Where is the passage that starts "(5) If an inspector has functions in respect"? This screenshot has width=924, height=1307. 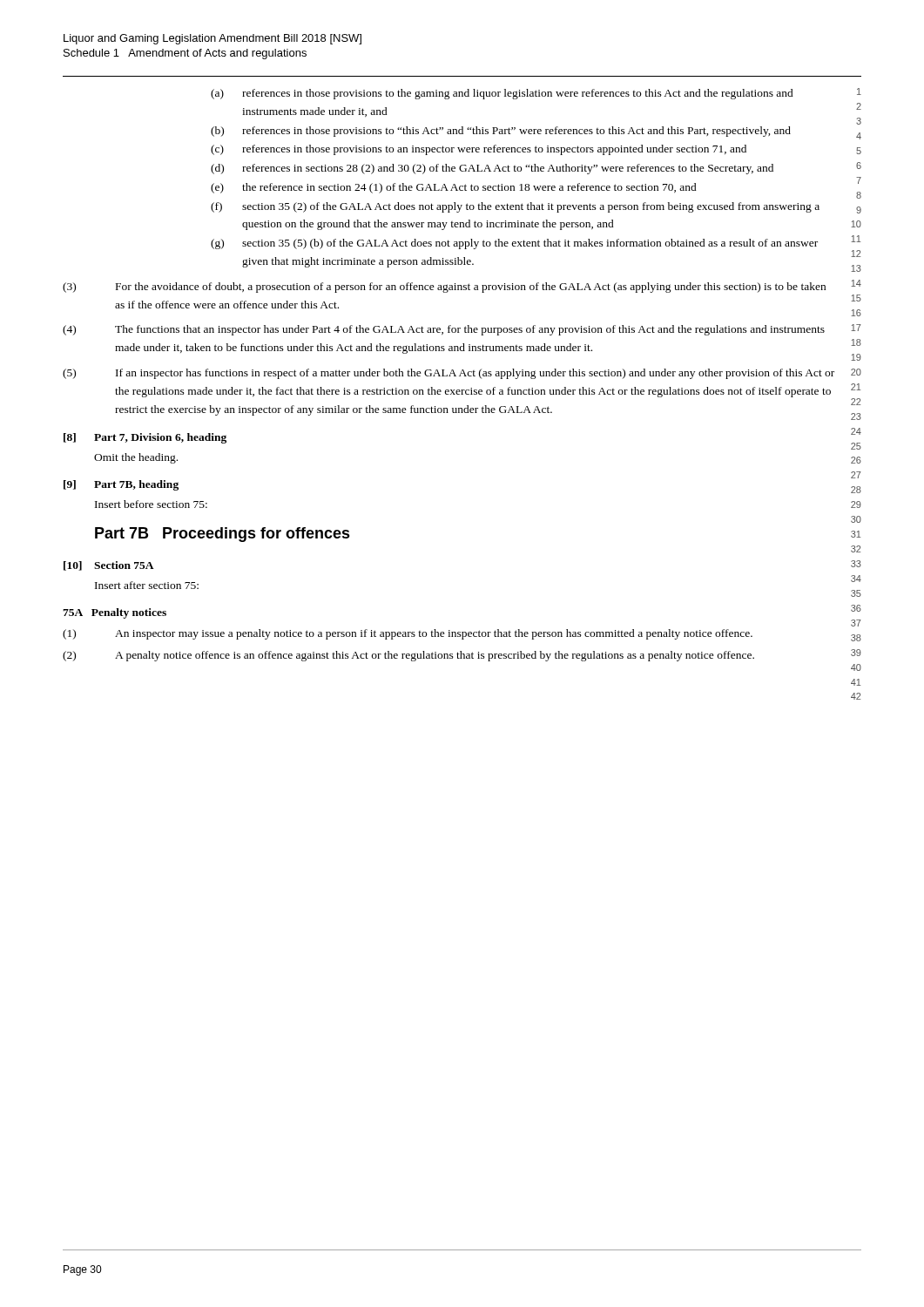[x=450, y=391]
